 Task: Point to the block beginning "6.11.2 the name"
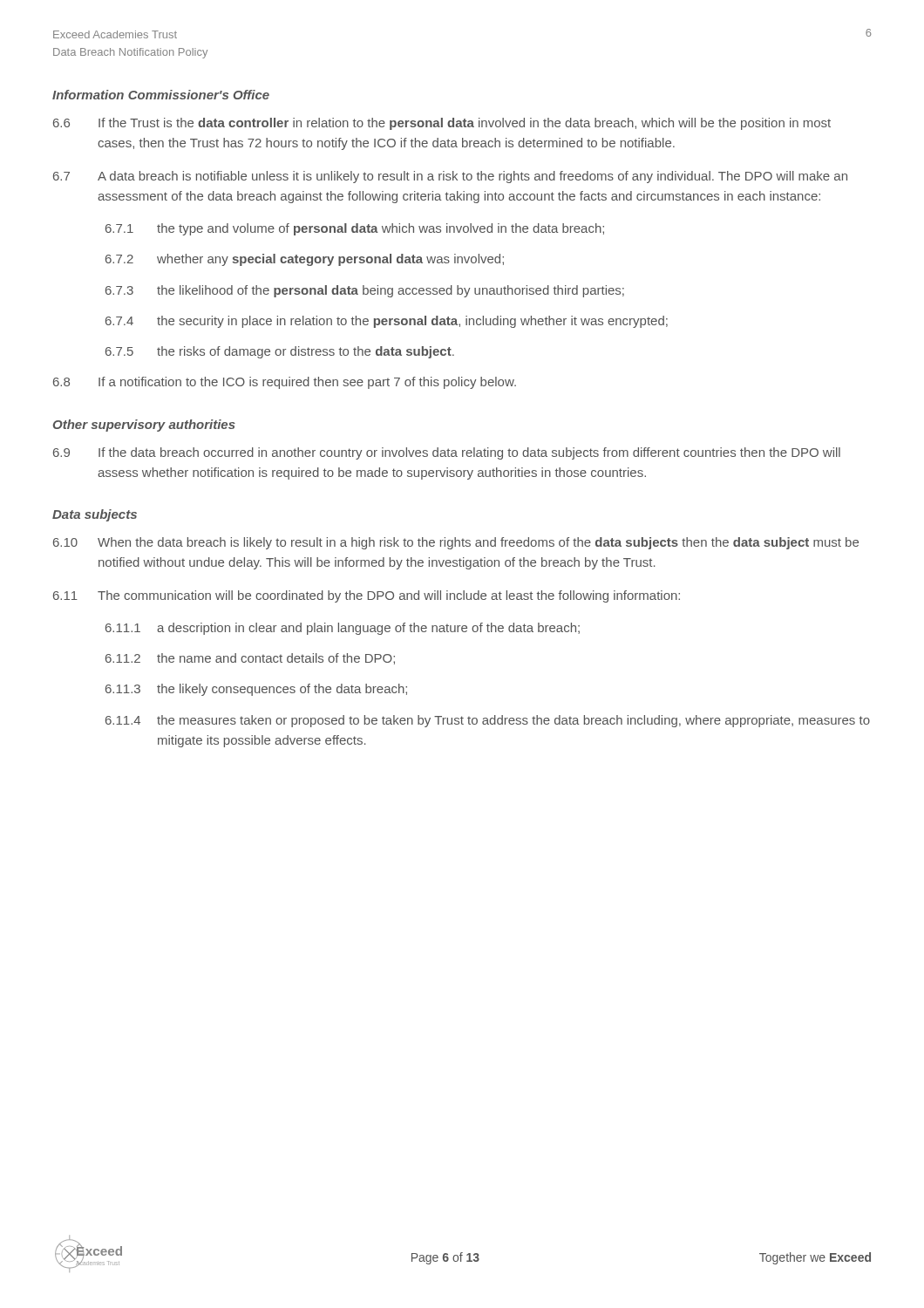tap(250, 659)
